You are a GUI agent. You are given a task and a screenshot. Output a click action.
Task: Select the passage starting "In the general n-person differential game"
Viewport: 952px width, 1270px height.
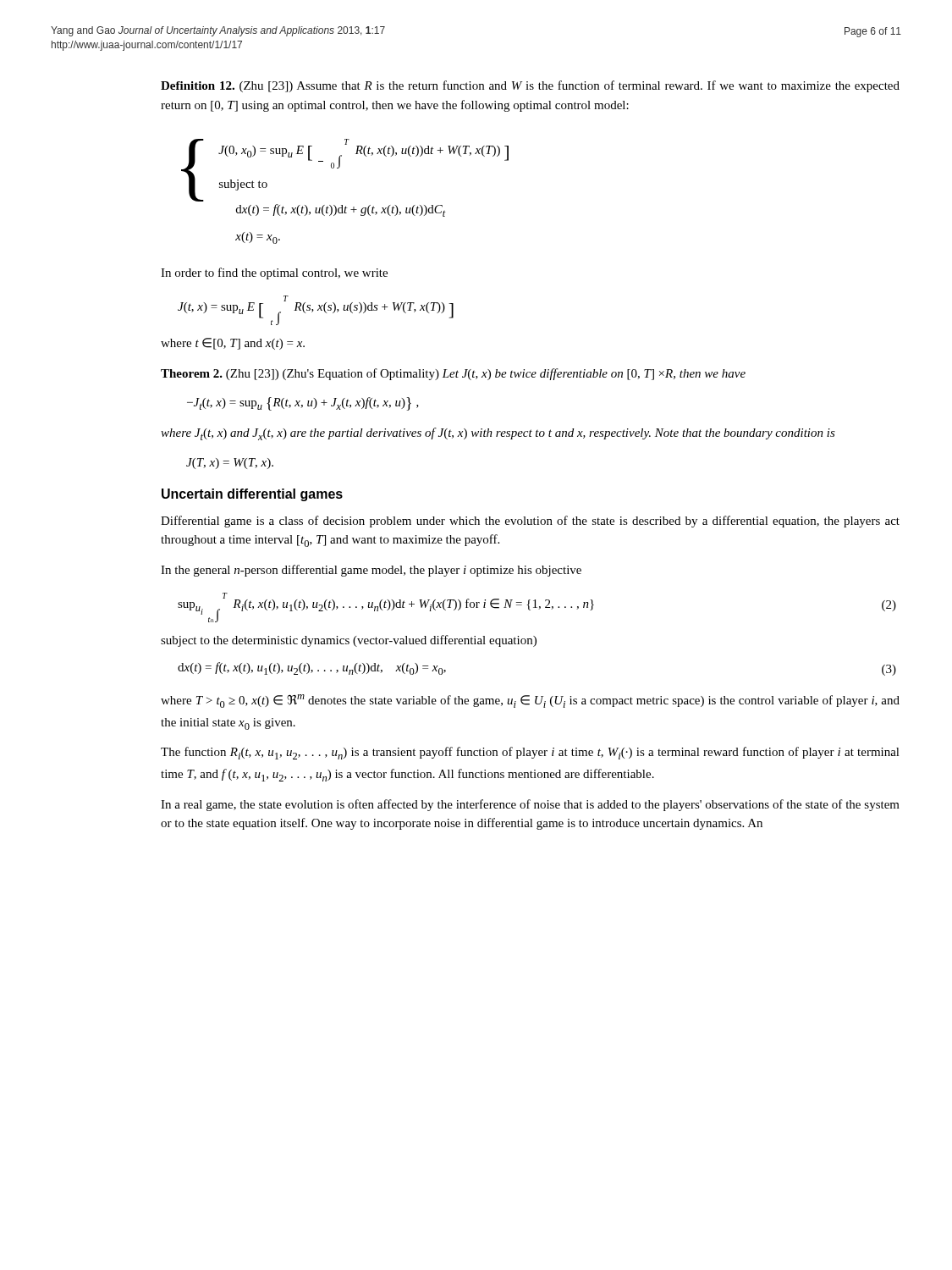[x=371, y=570]
